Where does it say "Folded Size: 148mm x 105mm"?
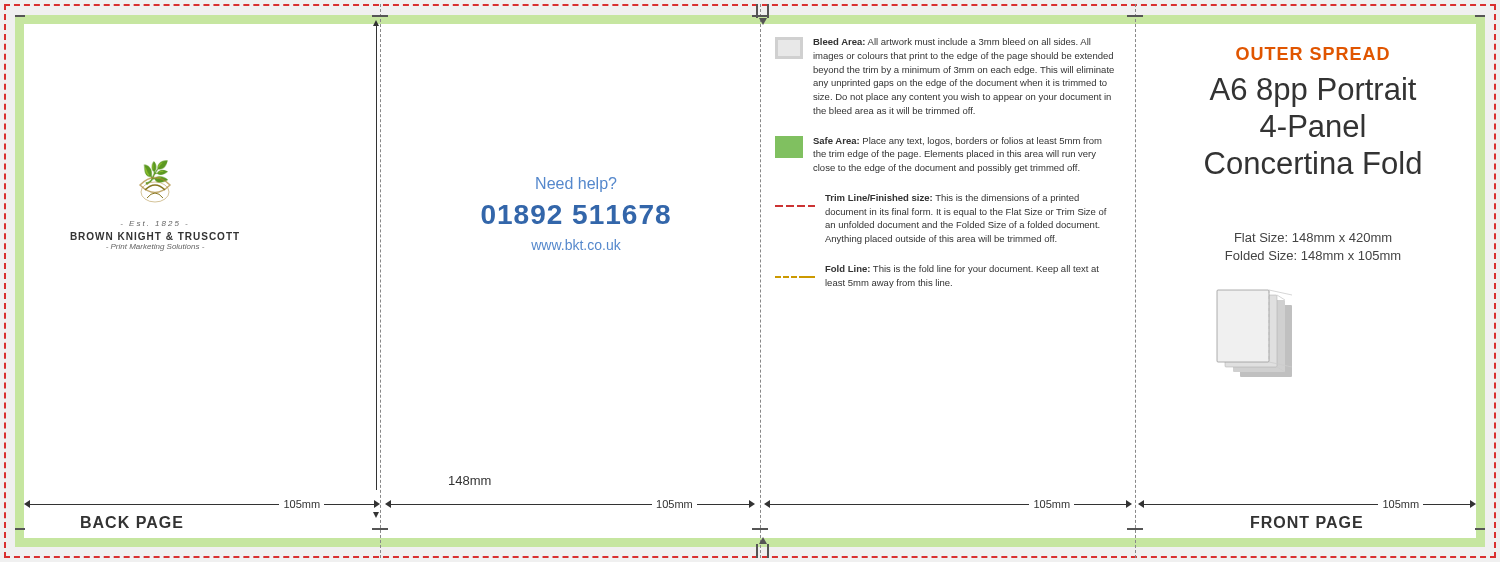The height and width of the screenshot is (562, 1500). click(1313, 256)
